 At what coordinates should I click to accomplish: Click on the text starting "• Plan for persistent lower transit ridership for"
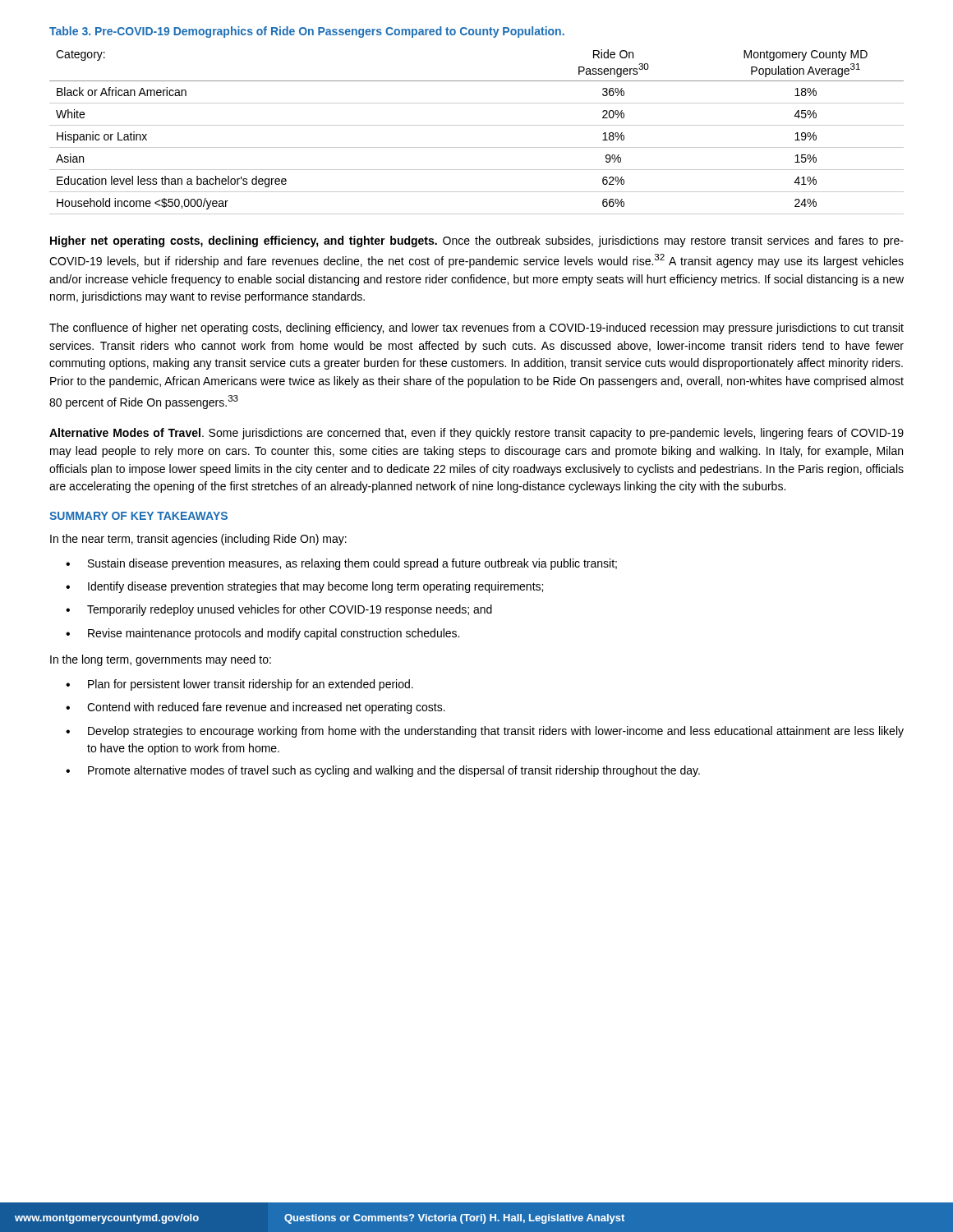[239, 685]
